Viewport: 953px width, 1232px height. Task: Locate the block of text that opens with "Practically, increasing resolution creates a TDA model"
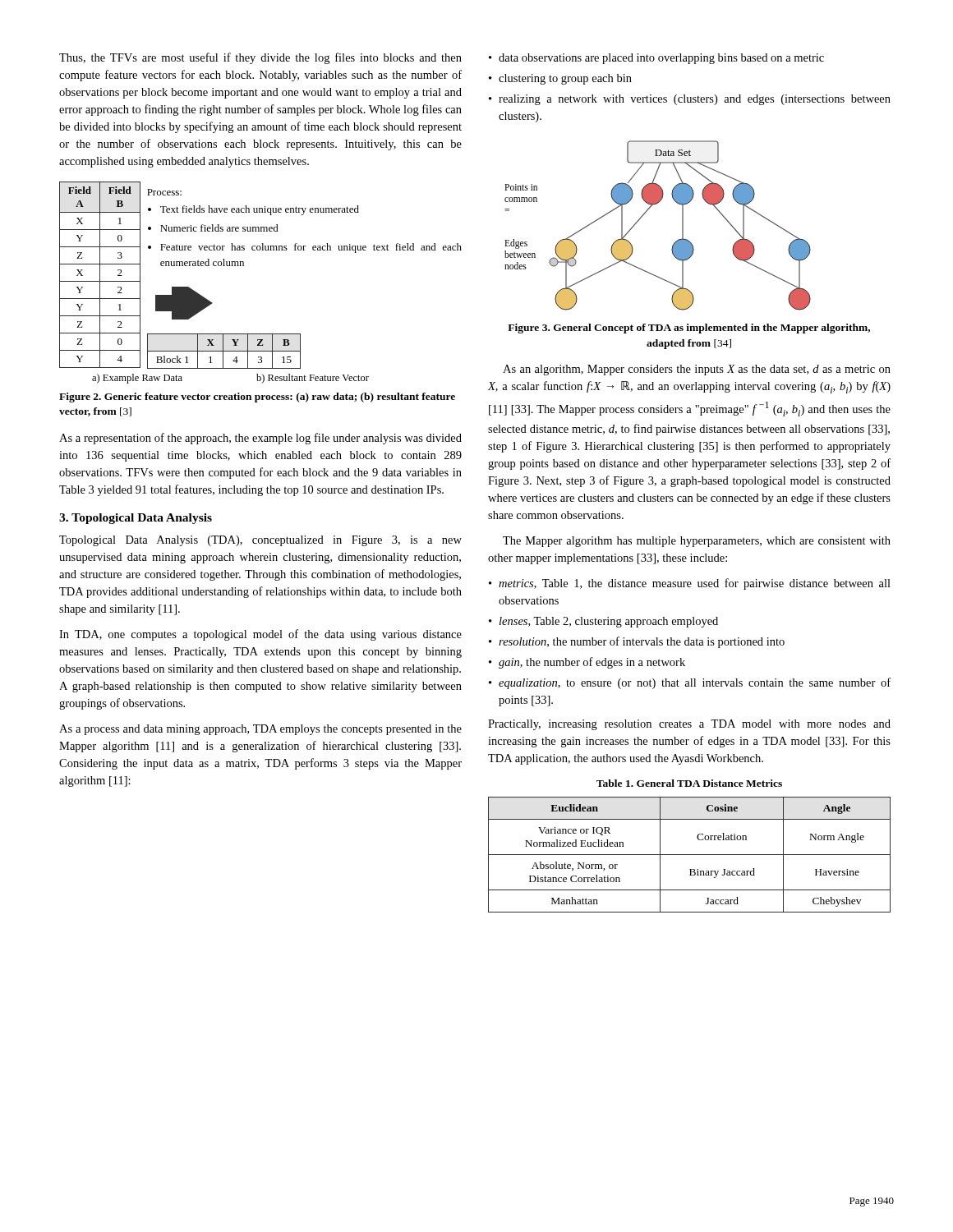pos(689,741)
